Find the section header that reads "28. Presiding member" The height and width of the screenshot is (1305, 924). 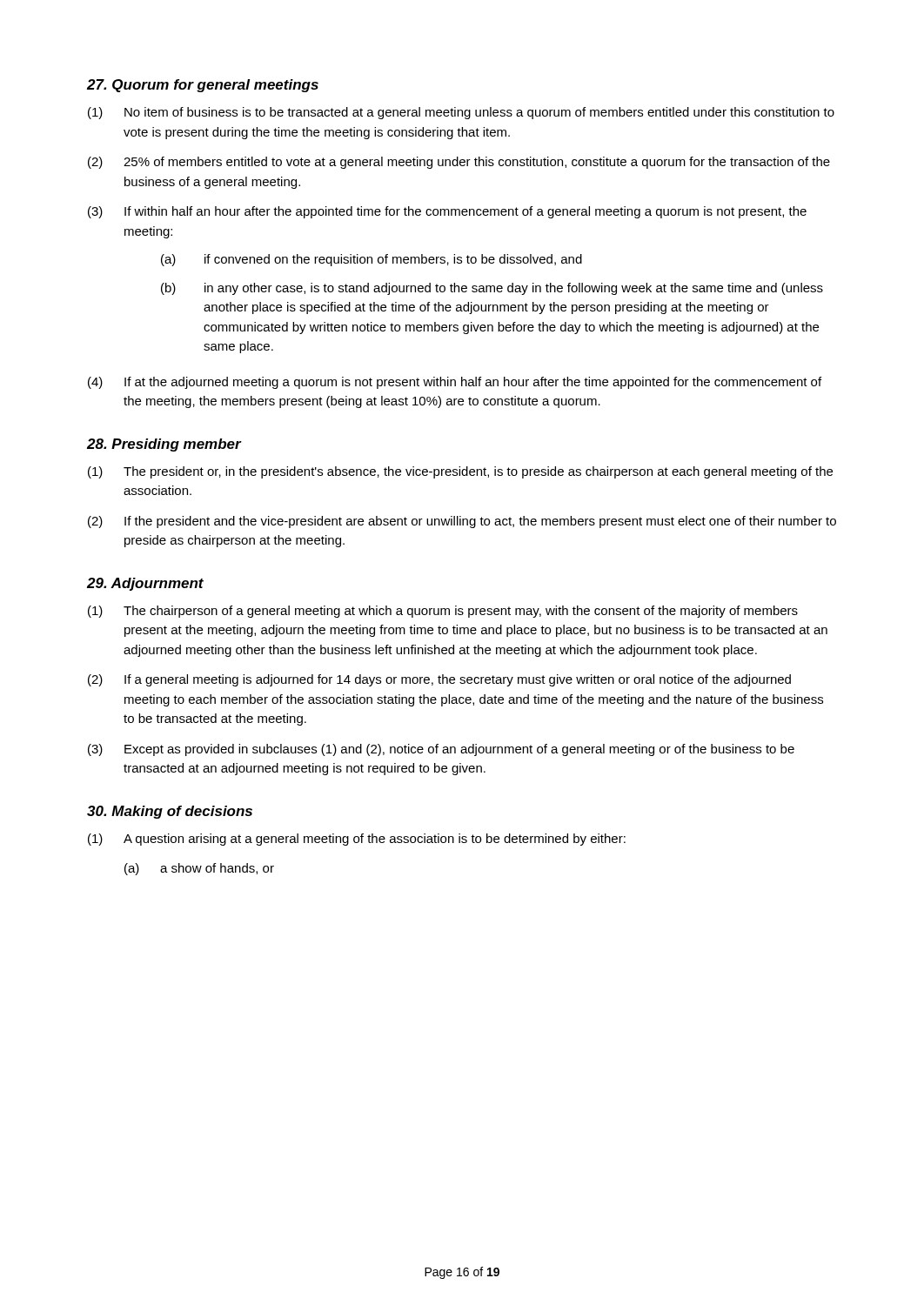(164, 444)
